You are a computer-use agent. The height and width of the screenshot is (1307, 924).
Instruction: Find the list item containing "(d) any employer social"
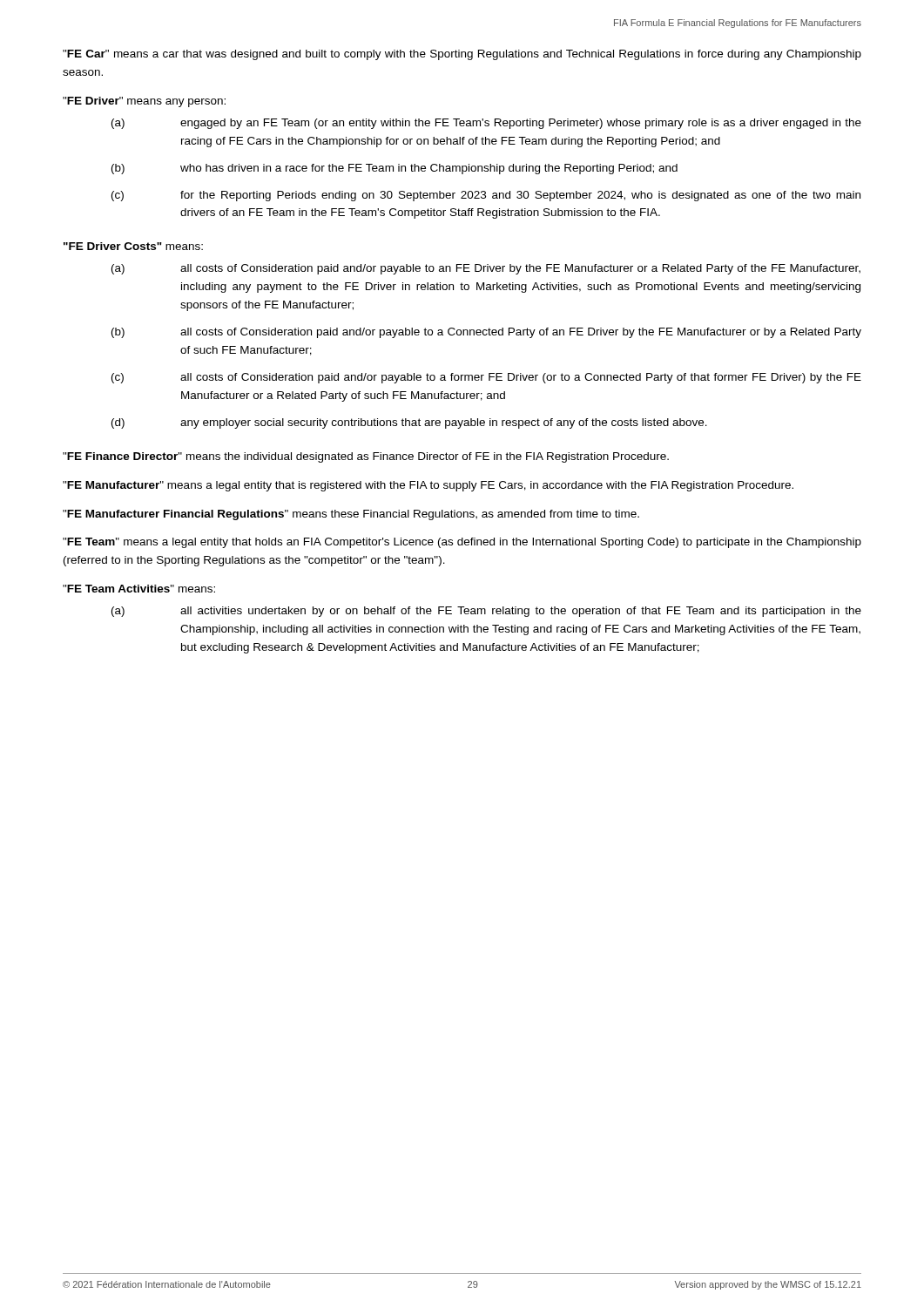click(462, 423)
